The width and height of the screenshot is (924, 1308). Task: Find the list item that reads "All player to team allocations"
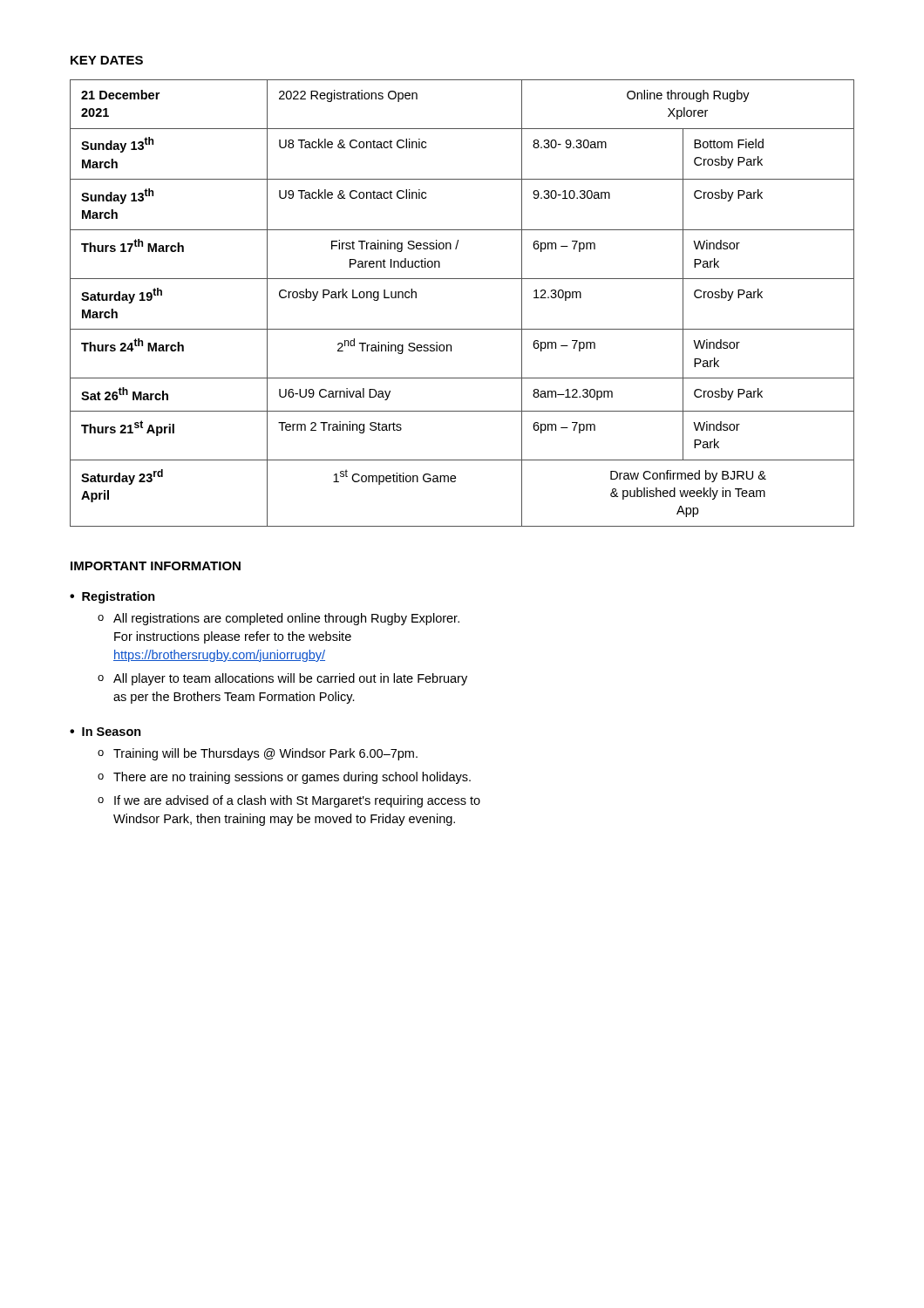pyautogui.click(x=290, y=687)
